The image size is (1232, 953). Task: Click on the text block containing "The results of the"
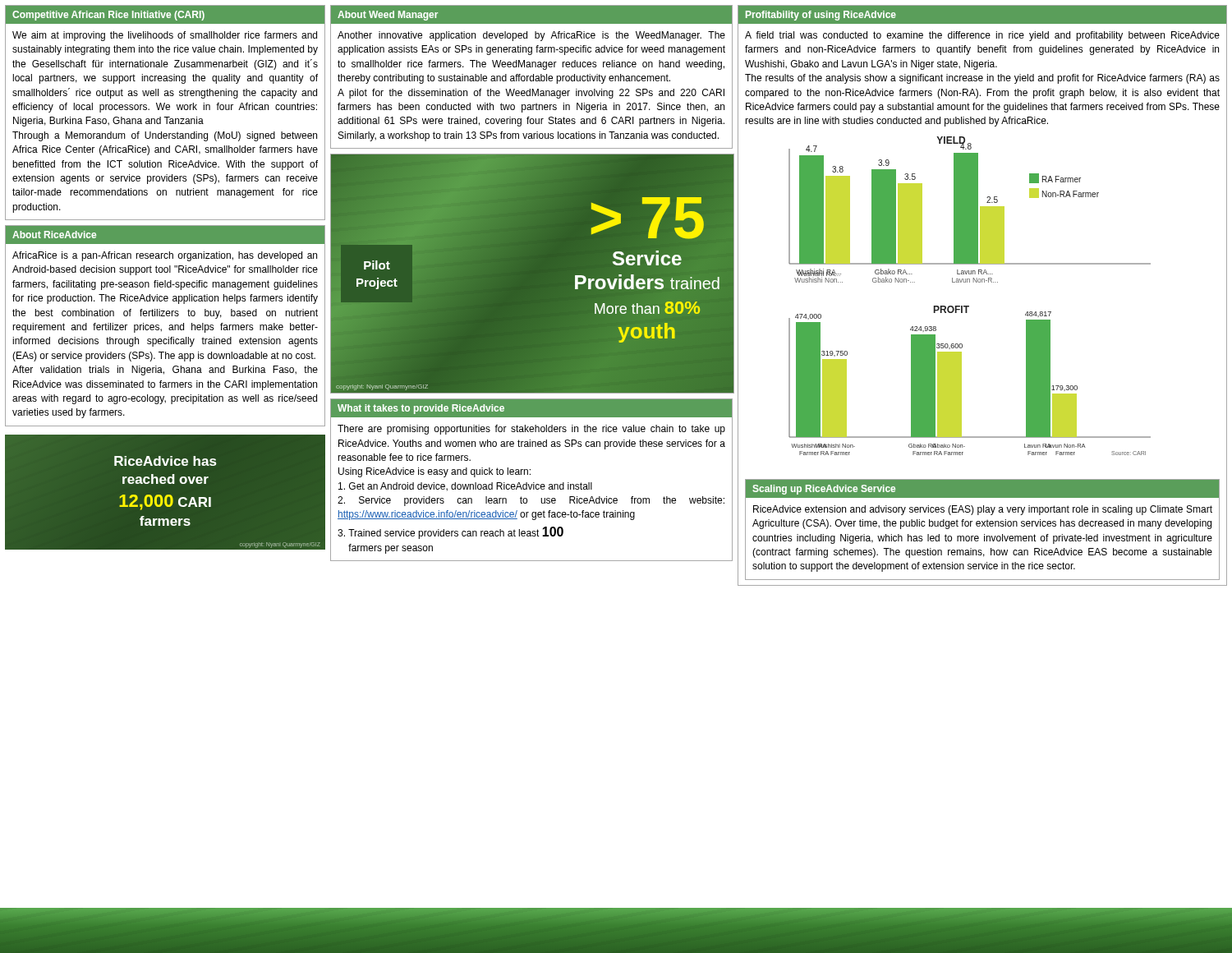982,100
